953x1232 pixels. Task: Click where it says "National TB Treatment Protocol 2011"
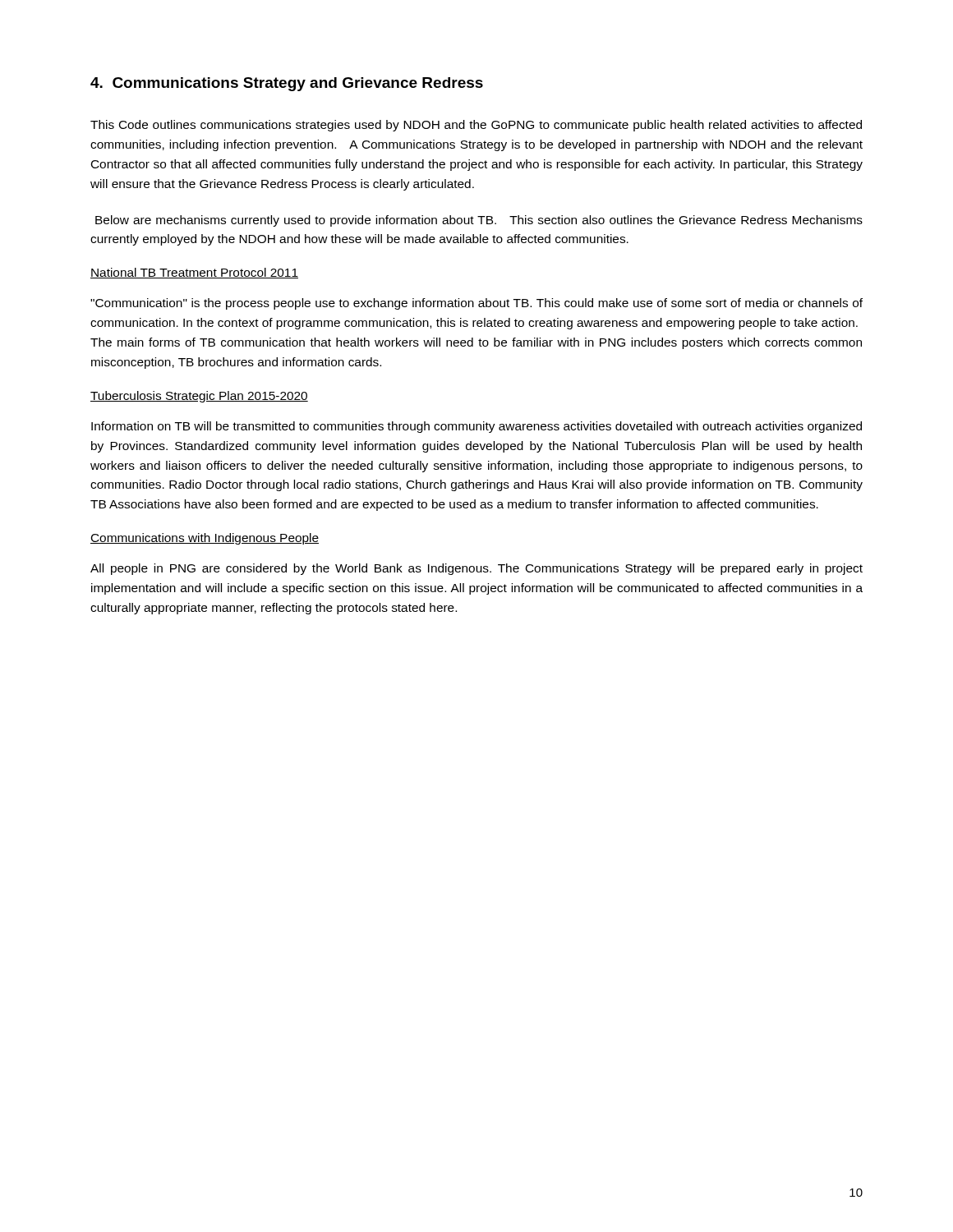[x=194, y=272]
